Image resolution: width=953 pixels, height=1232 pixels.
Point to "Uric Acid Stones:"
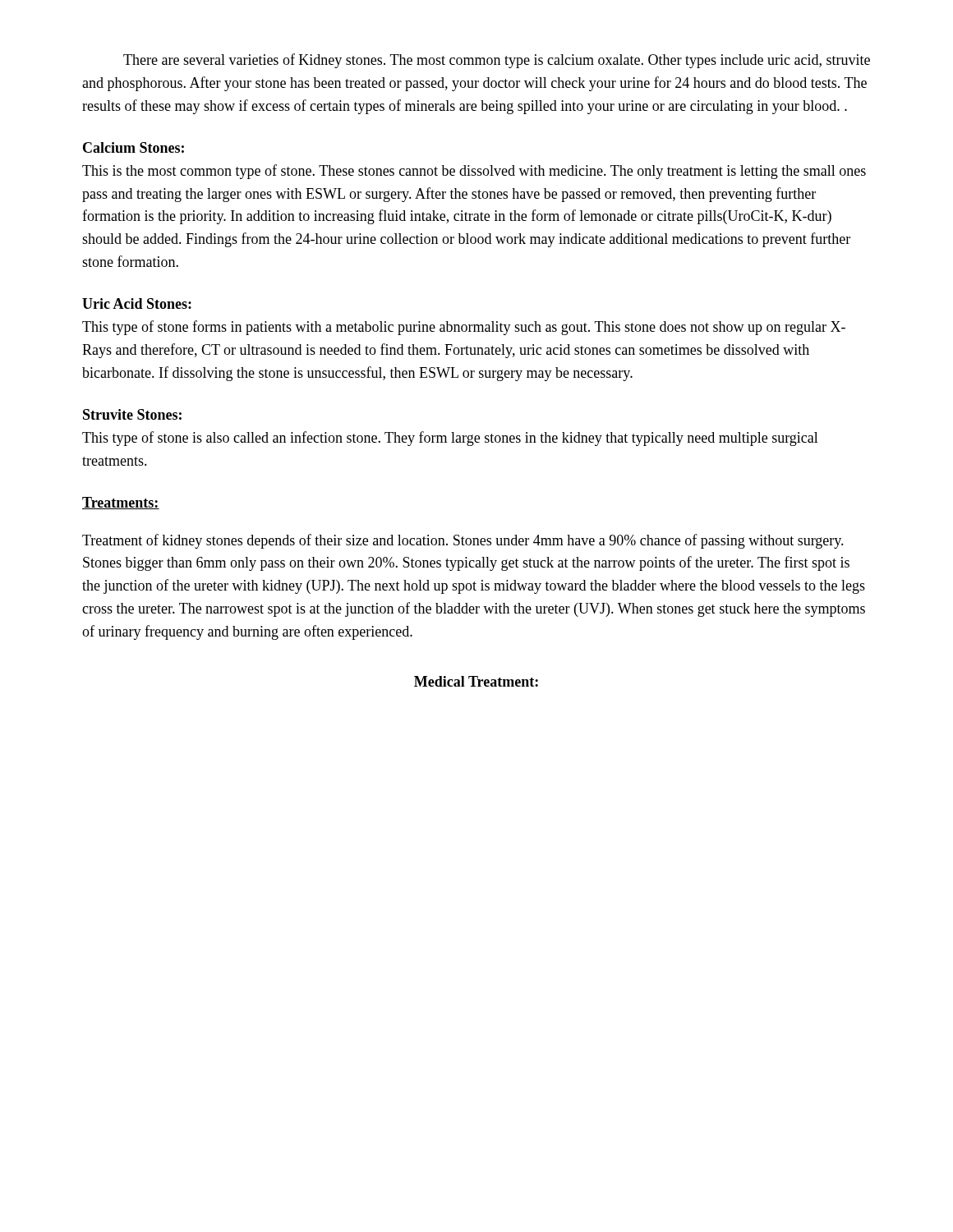[x=137, y=304]
